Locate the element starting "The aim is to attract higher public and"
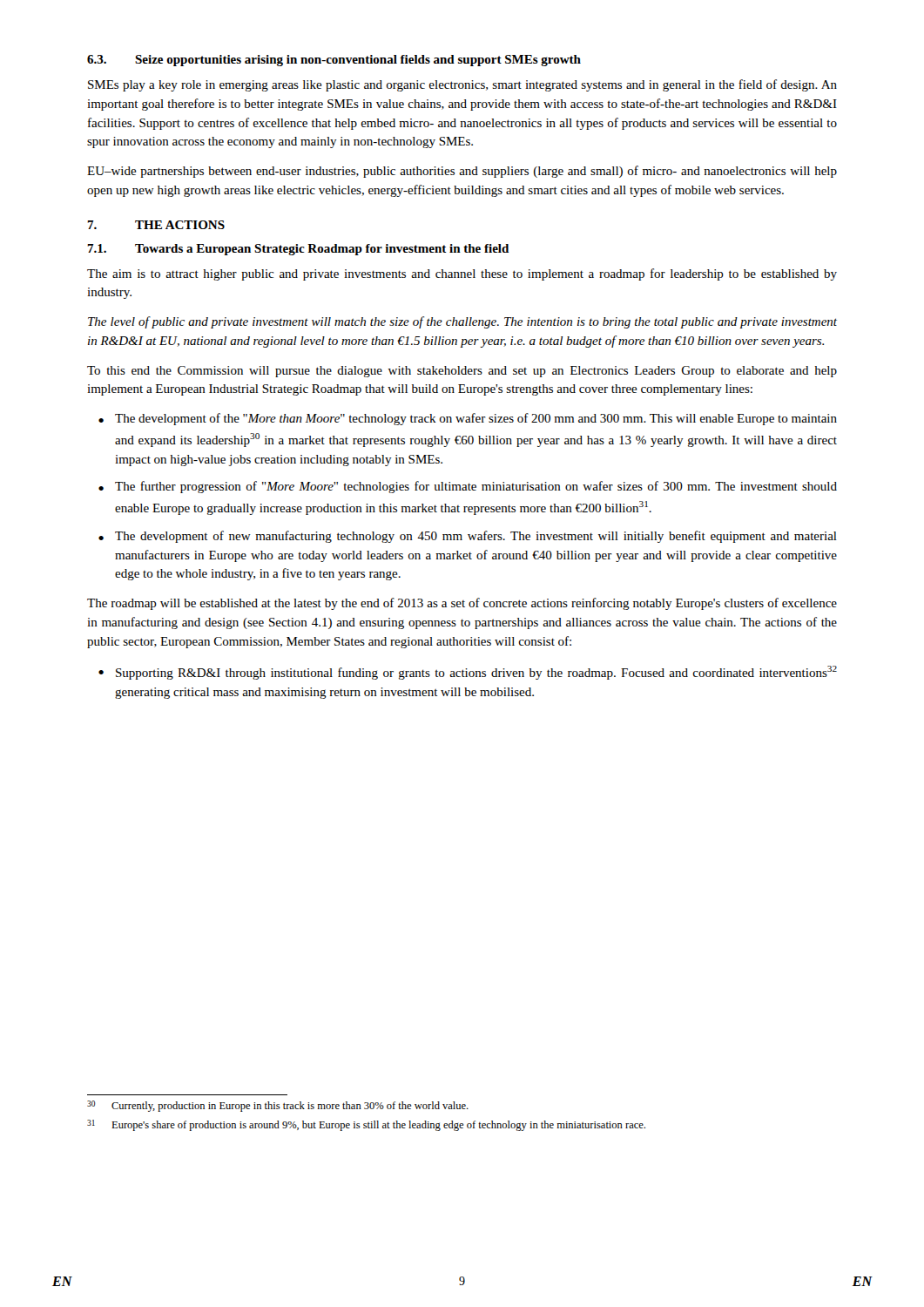Image resolution: width=924 pixels, height=1307 pixels. tap(462, 283)
